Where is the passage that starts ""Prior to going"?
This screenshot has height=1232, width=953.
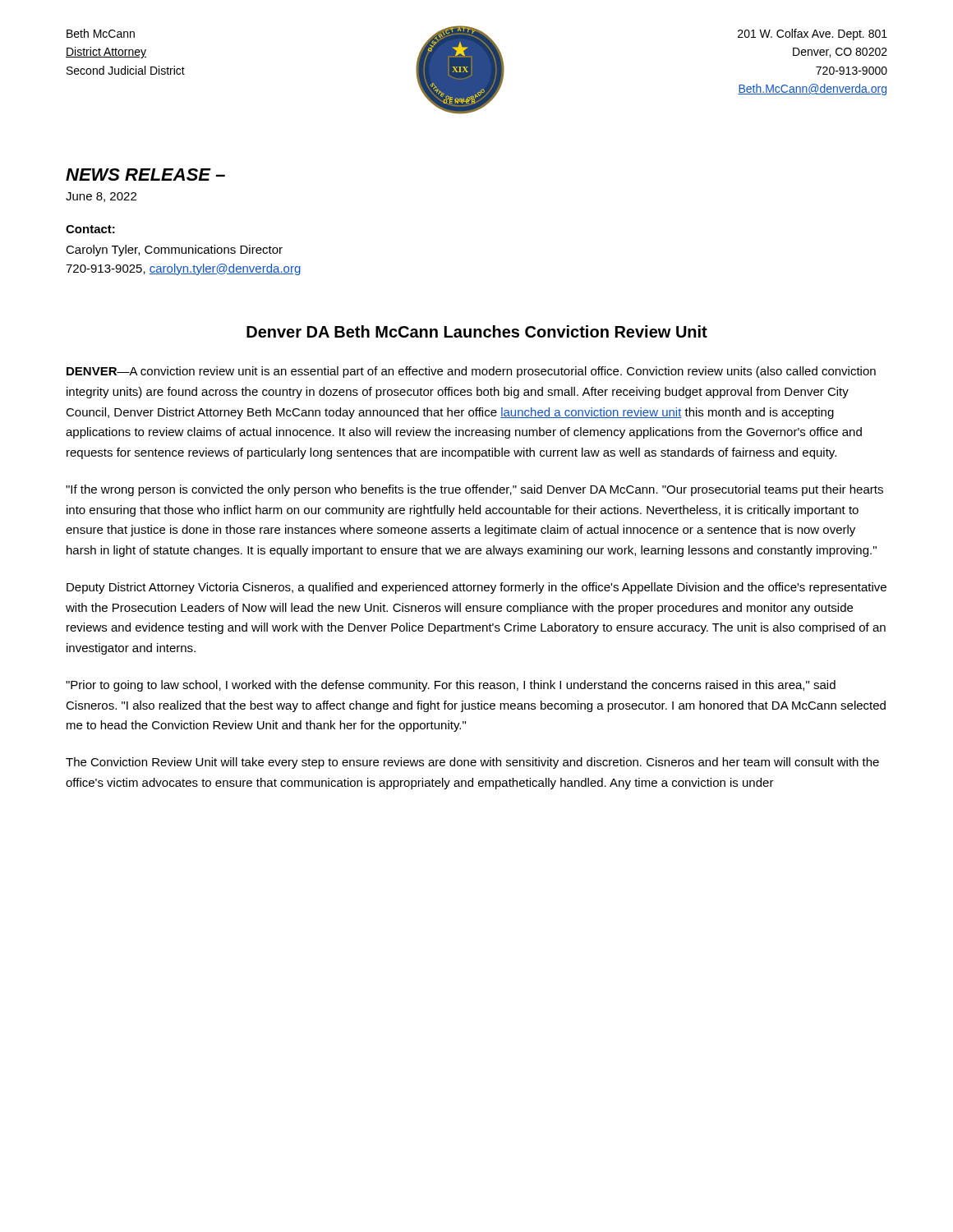pyautogui.click(x=476, y=705)
